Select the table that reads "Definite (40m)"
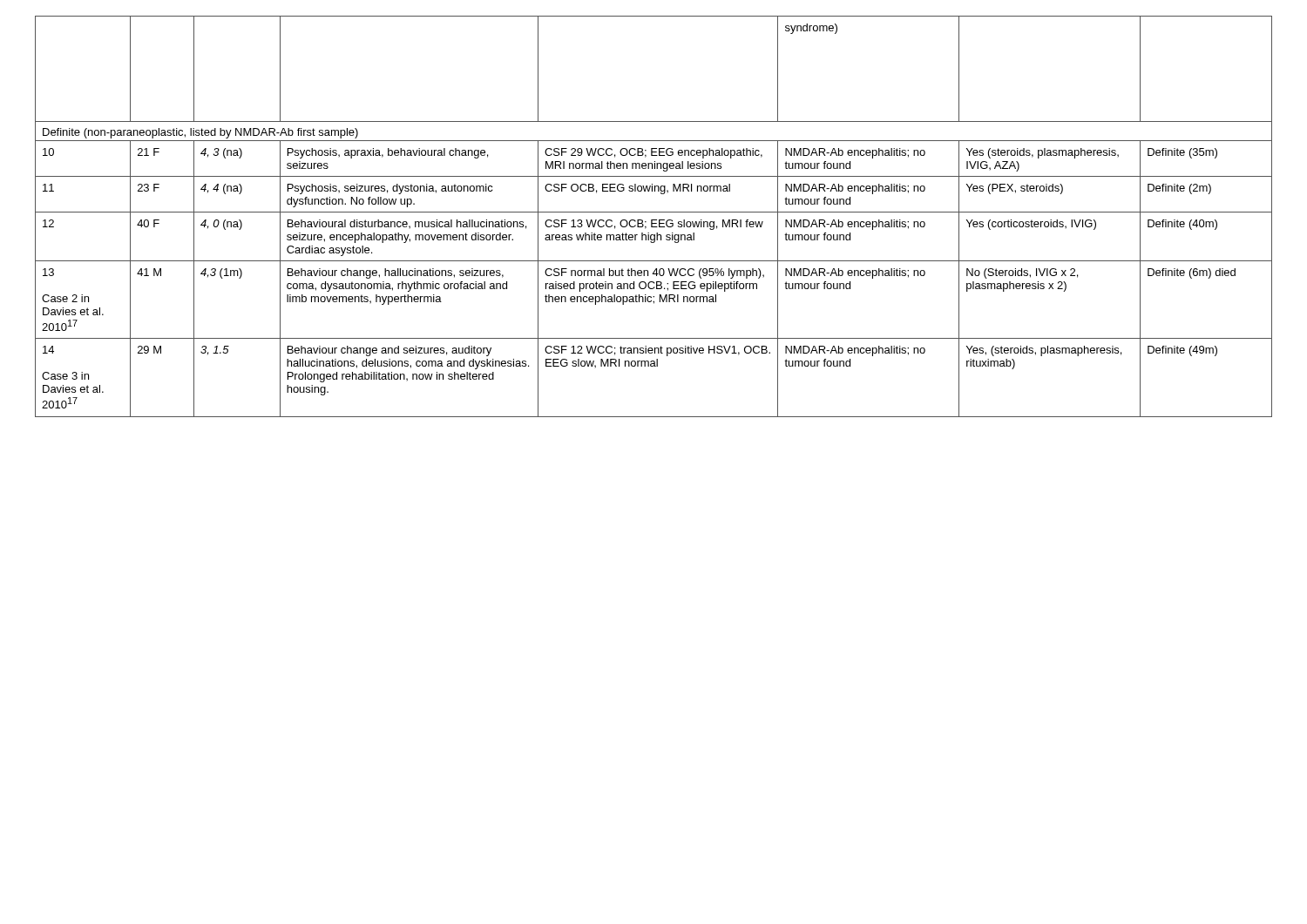Image resolution: width=1307 pixels, height=924 pixels. (x=654, y=216)
